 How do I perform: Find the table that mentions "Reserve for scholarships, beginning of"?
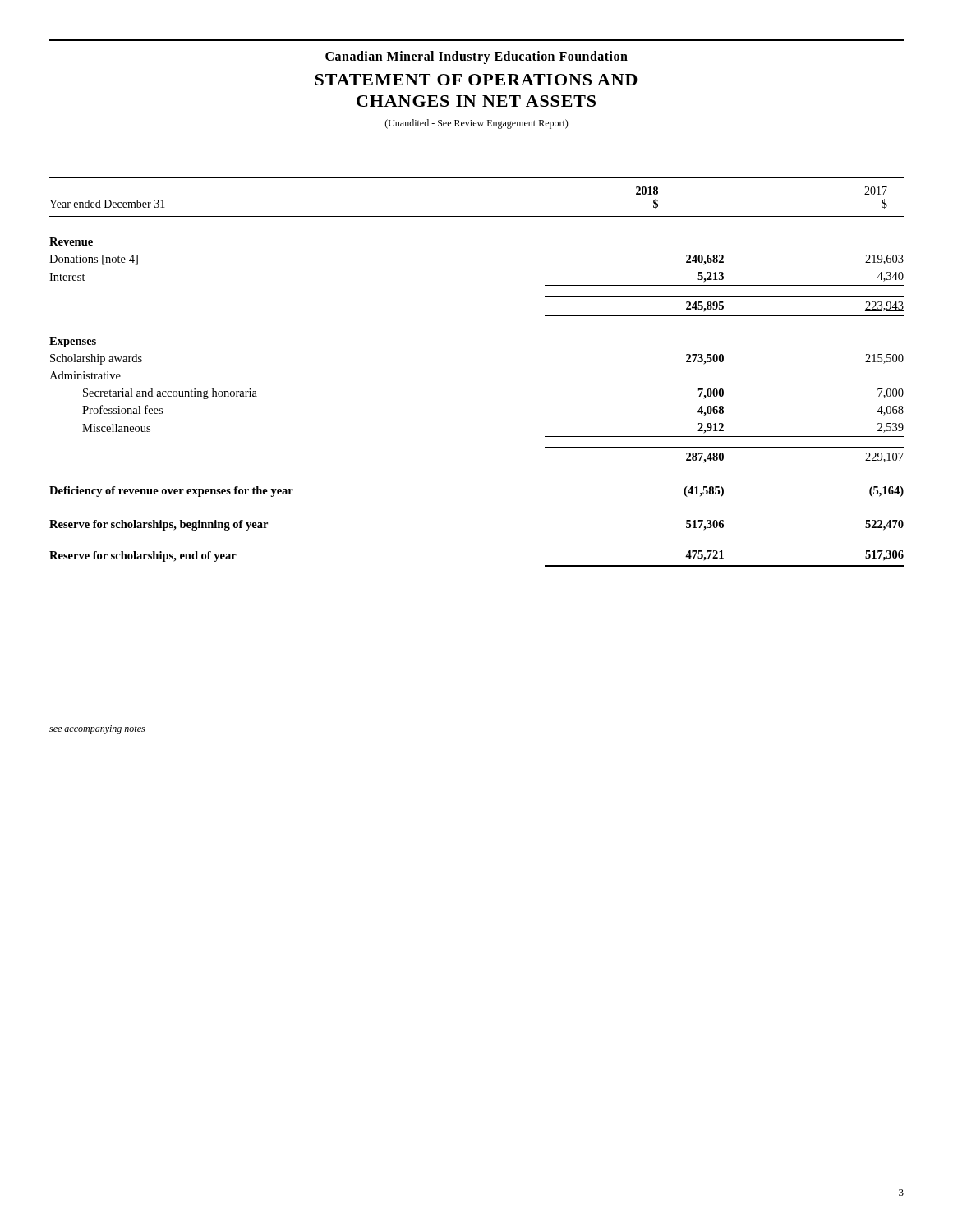click(x=476, y=372)
